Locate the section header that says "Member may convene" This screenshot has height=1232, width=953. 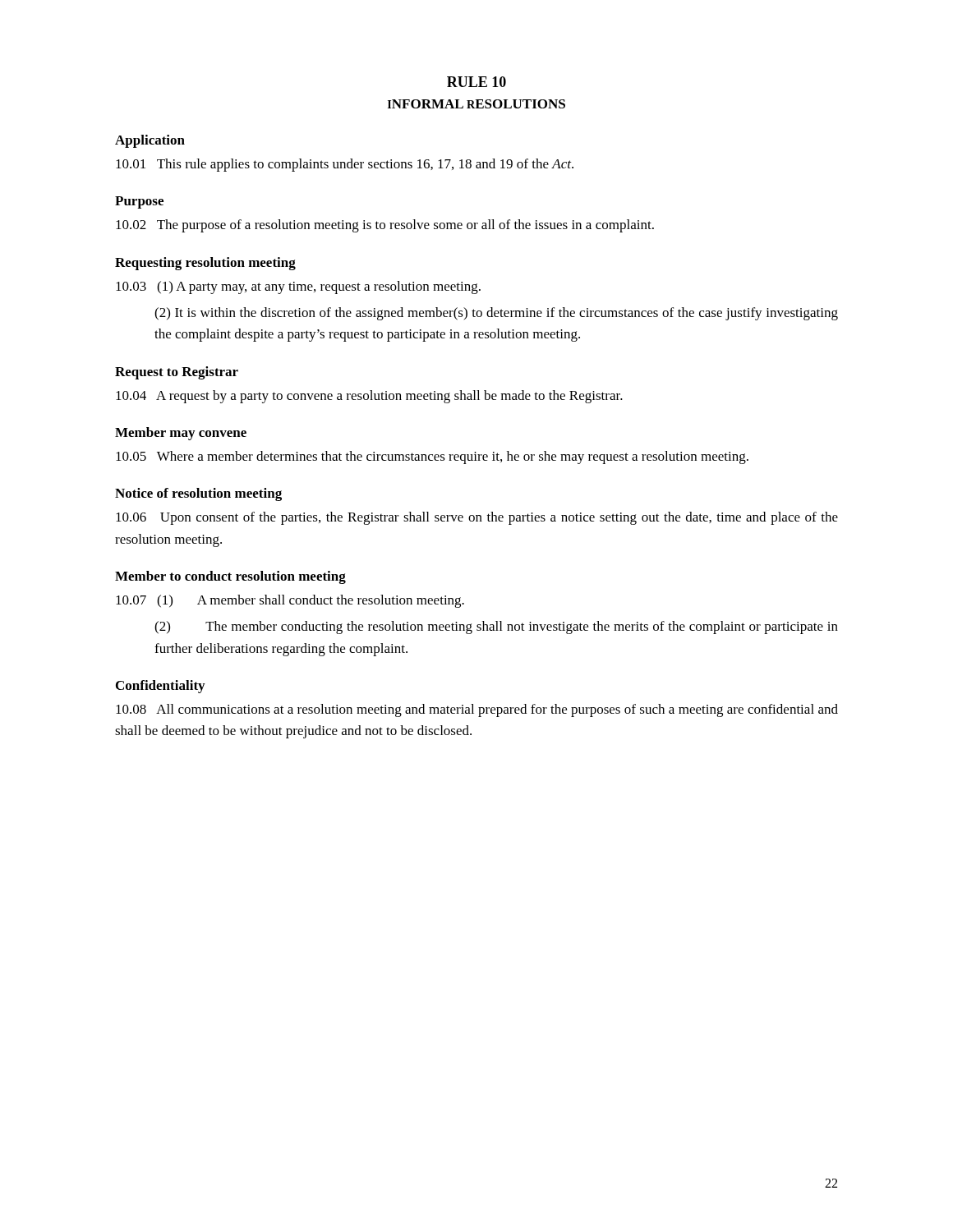click(181, 432)
